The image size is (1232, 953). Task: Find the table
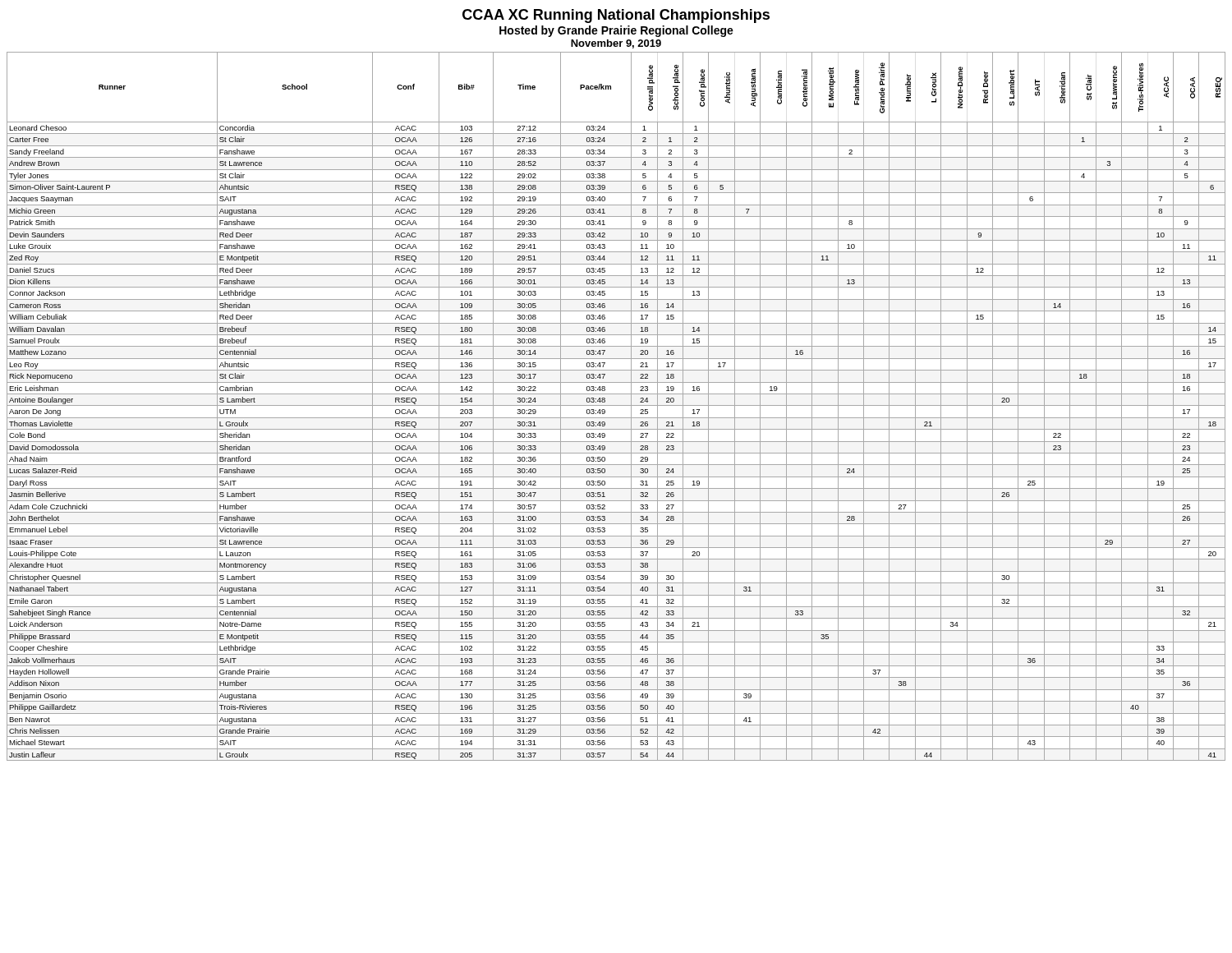pos(616,406)
